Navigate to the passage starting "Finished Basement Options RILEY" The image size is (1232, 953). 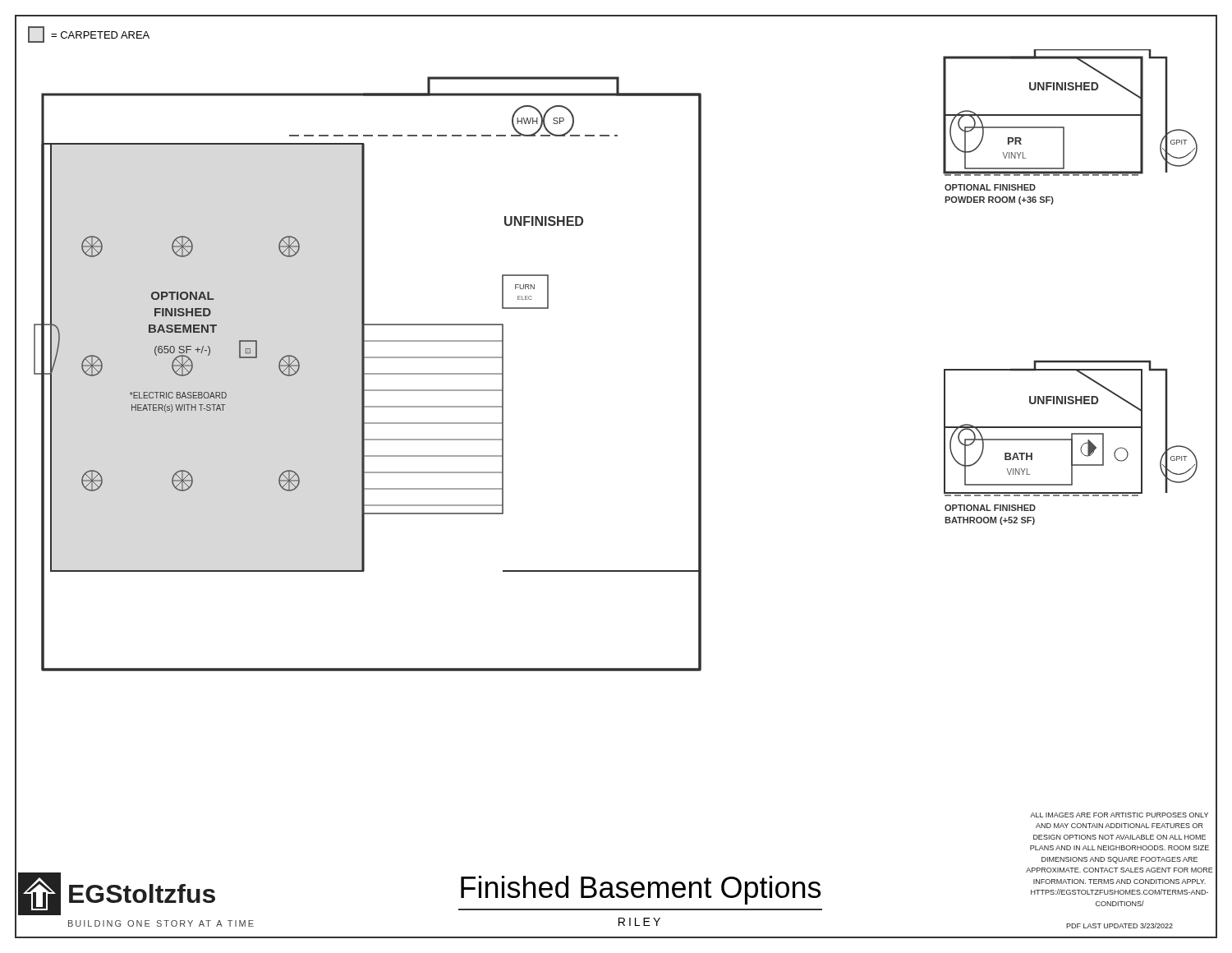tap(640, 900)
